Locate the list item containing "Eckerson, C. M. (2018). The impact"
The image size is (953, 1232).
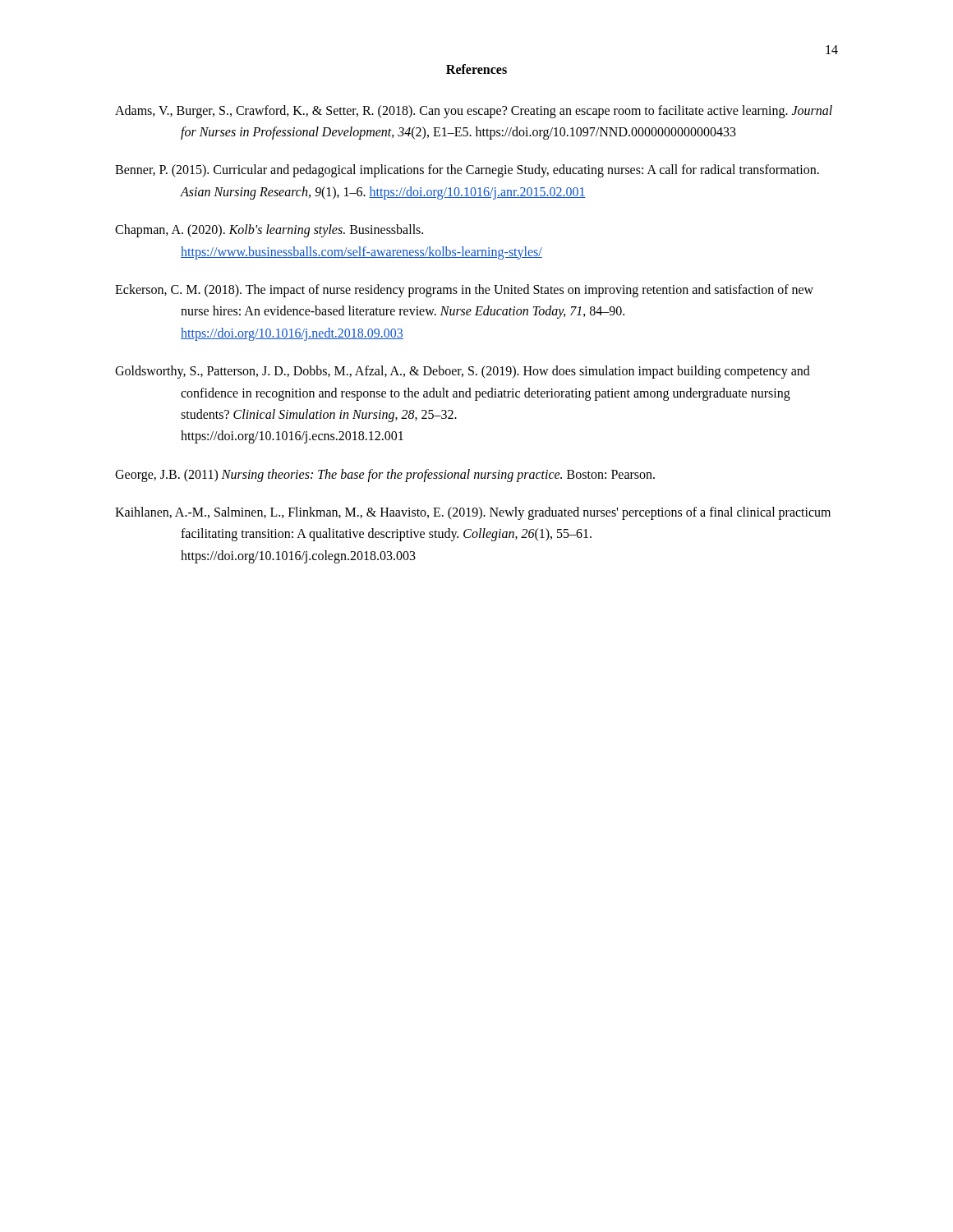464,311
